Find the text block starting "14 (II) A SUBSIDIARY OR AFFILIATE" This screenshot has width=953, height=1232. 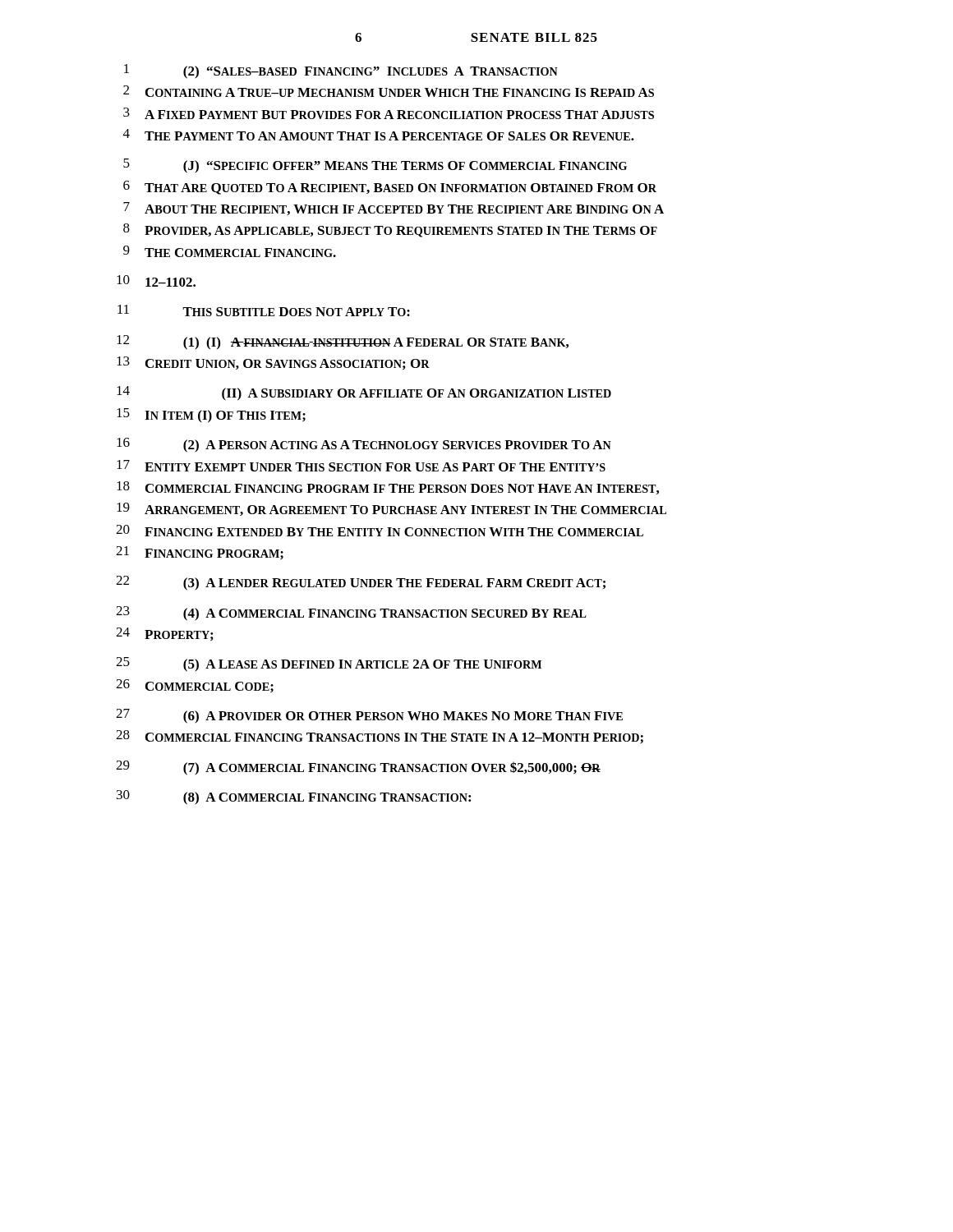coord(485,405)
